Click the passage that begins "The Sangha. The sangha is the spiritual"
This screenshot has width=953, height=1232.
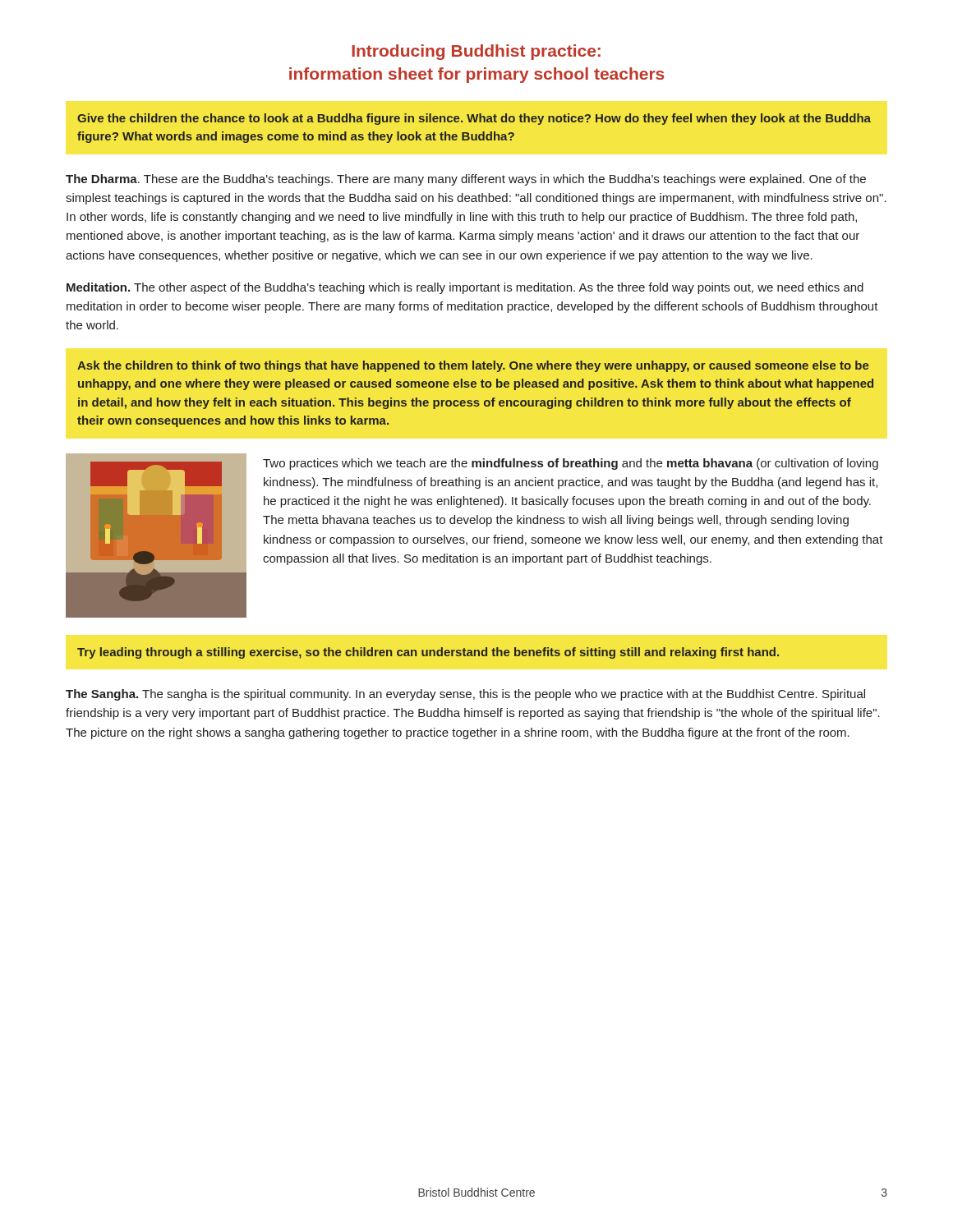point(476,713)
